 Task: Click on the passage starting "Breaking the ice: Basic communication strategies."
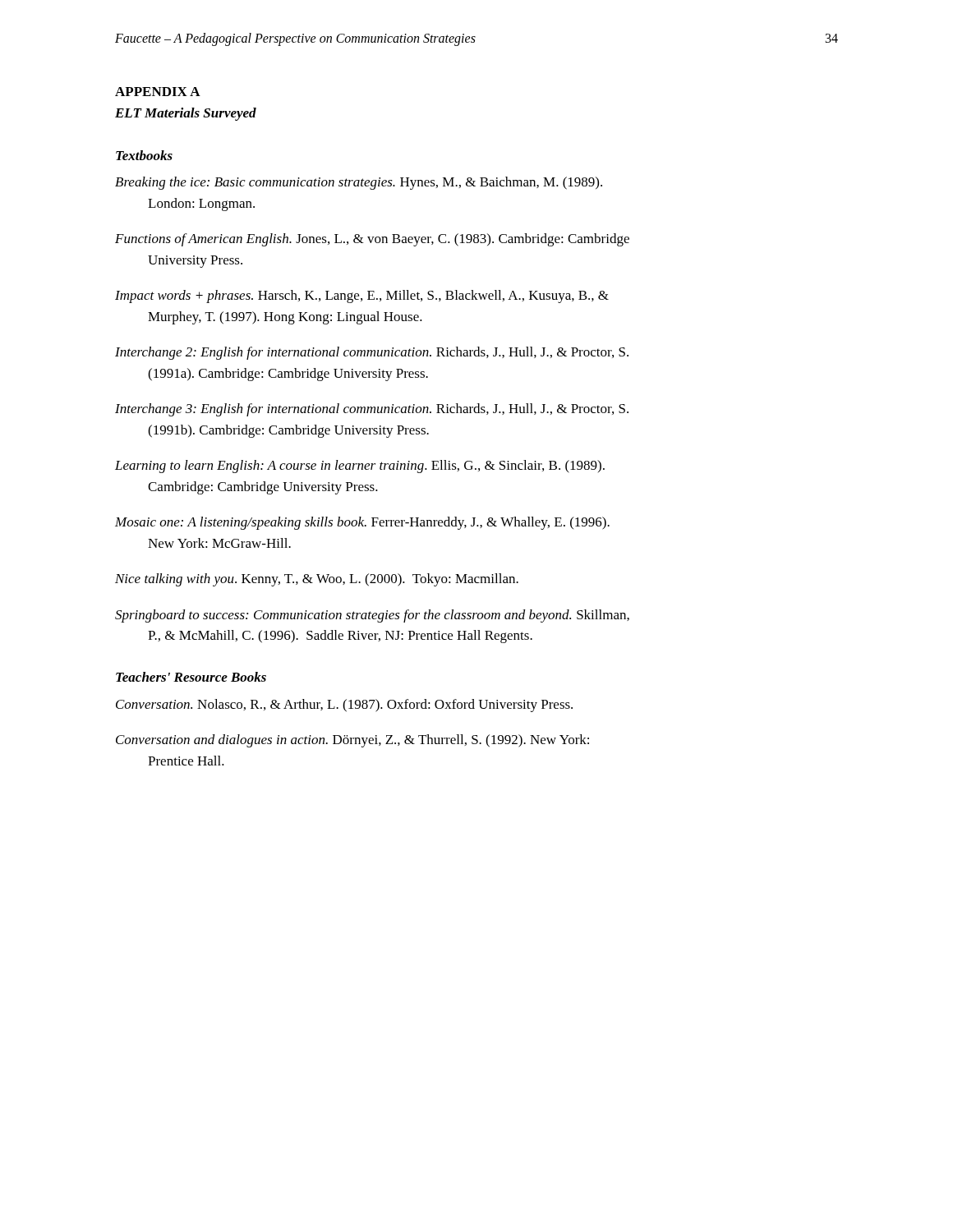419,194
